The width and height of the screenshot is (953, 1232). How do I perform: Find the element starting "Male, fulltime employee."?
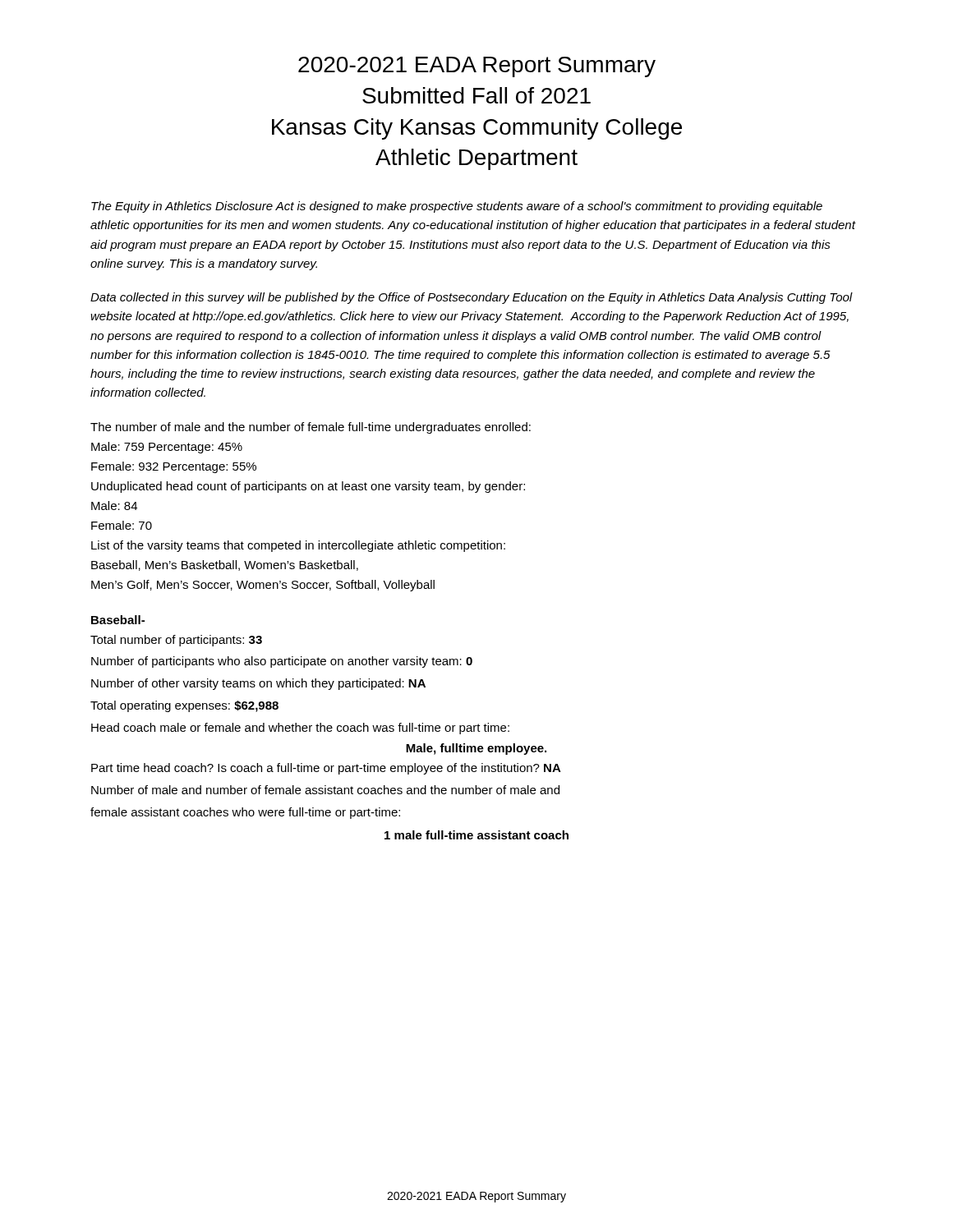tap(476, 748)
